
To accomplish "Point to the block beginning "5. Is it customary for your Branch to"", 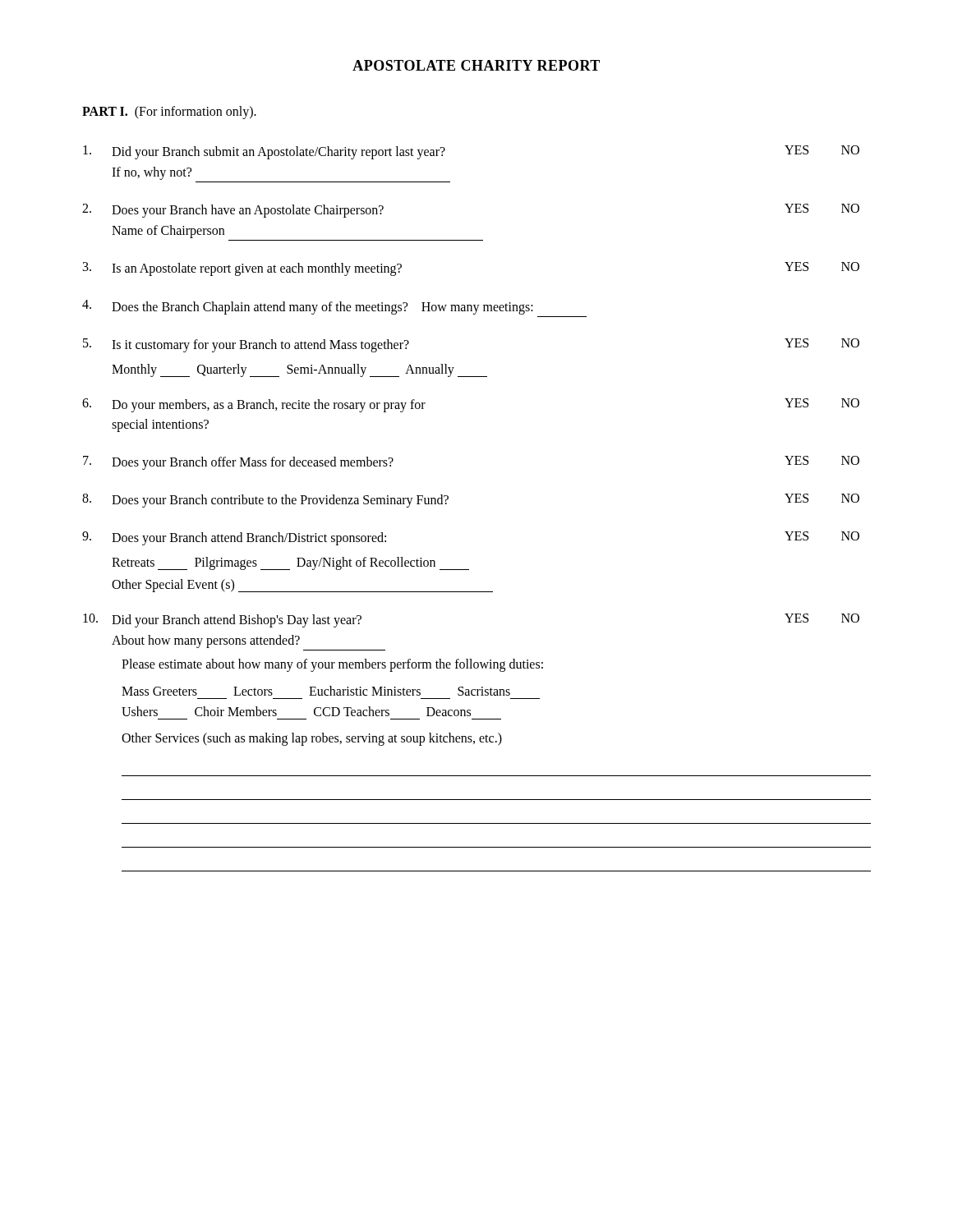I will coord(256,345).
